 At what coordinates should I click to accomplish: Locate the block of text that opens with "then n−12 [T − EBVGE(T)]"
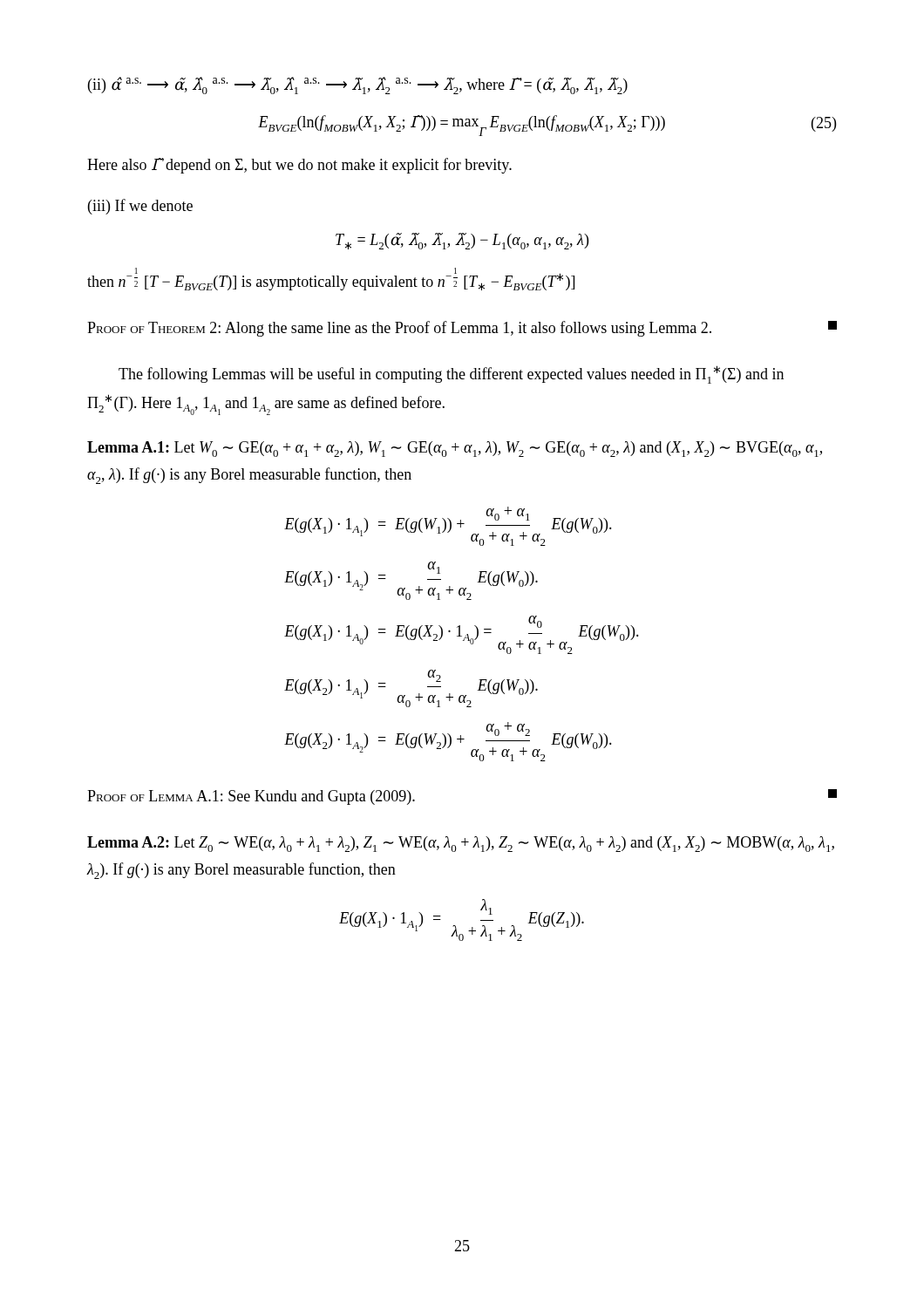(331, 280)
